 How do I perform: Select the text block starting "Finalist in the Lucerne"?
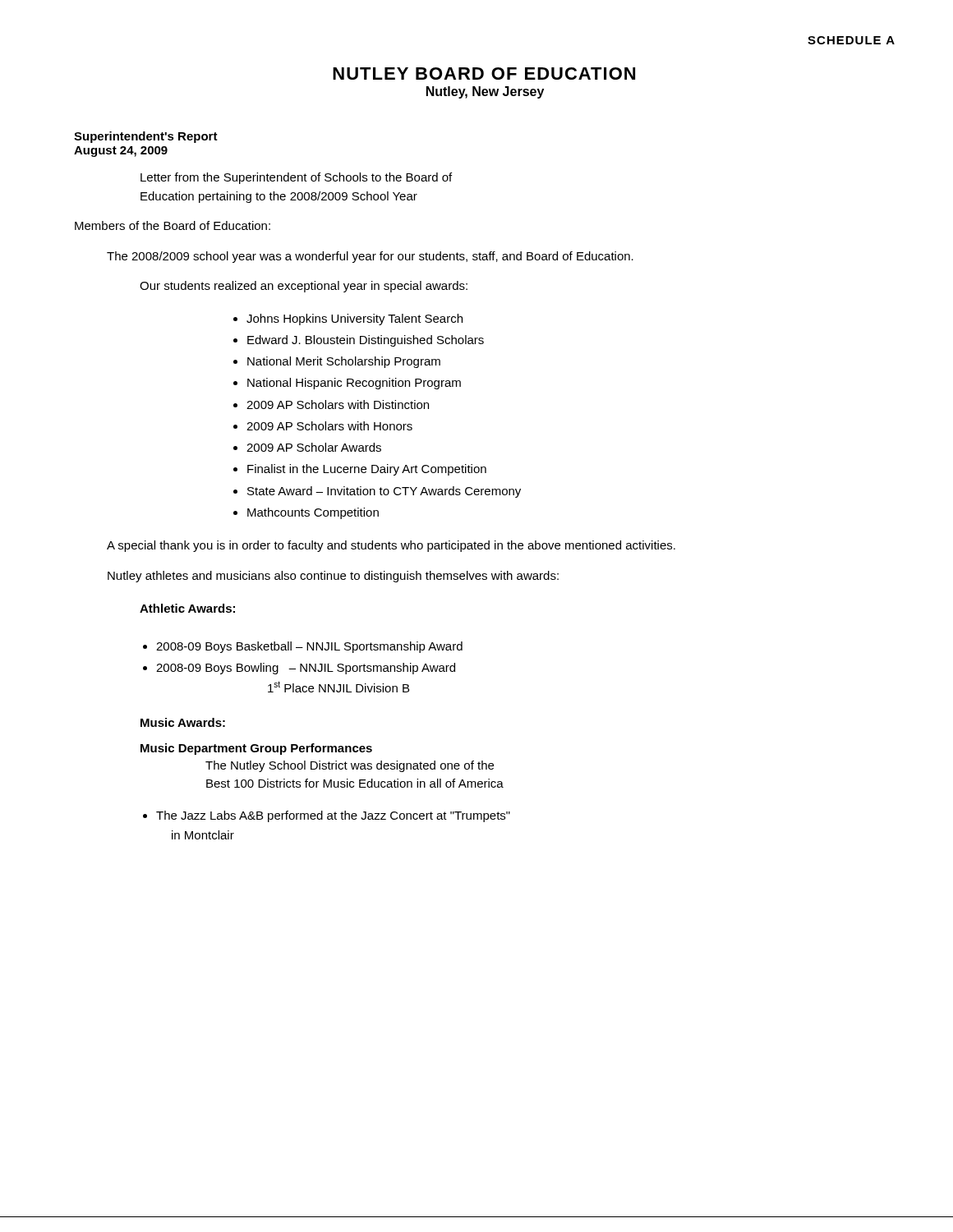pos(367,469)
